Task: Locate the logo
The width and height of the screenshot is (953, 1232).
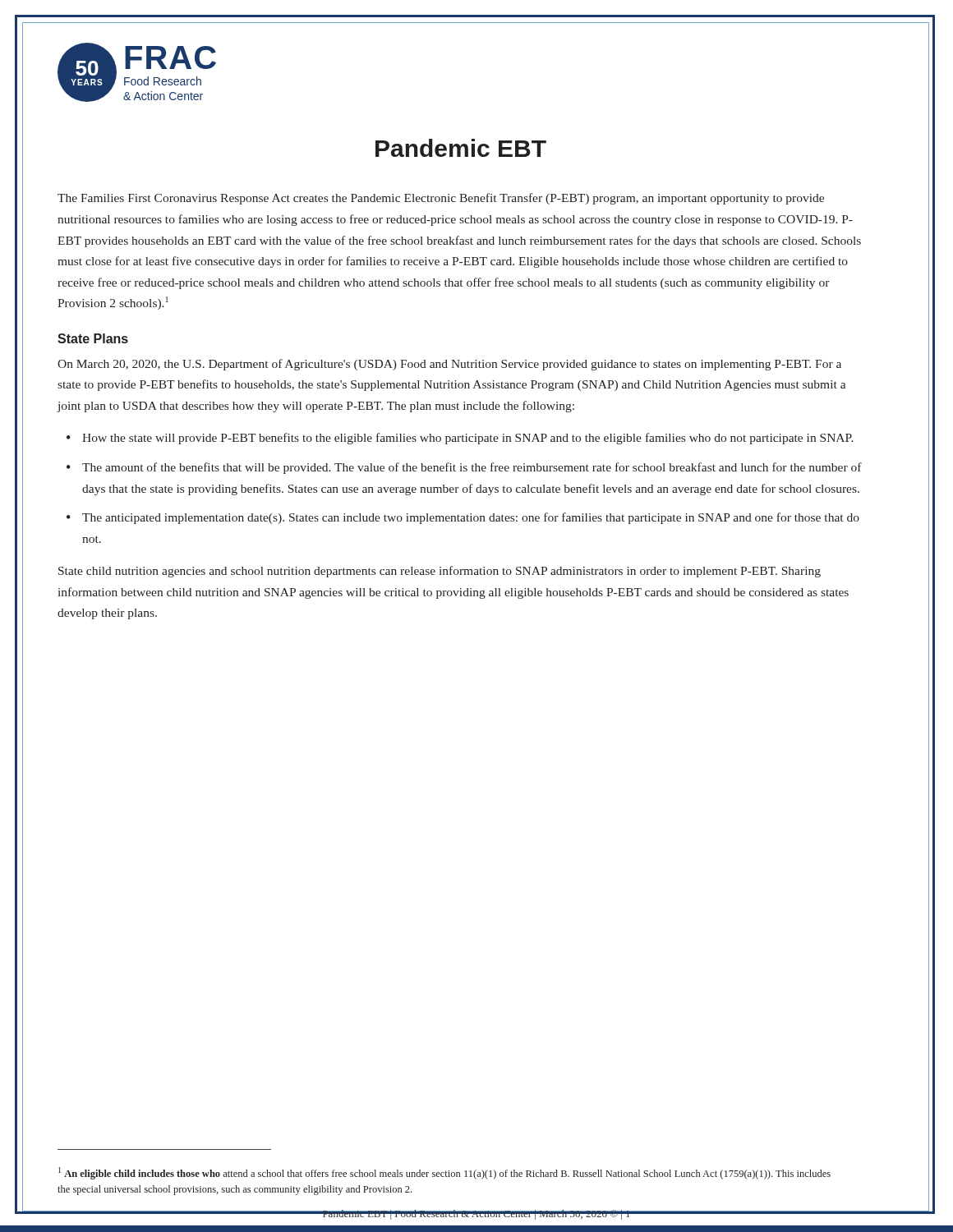Action: (x=138, y=72)
